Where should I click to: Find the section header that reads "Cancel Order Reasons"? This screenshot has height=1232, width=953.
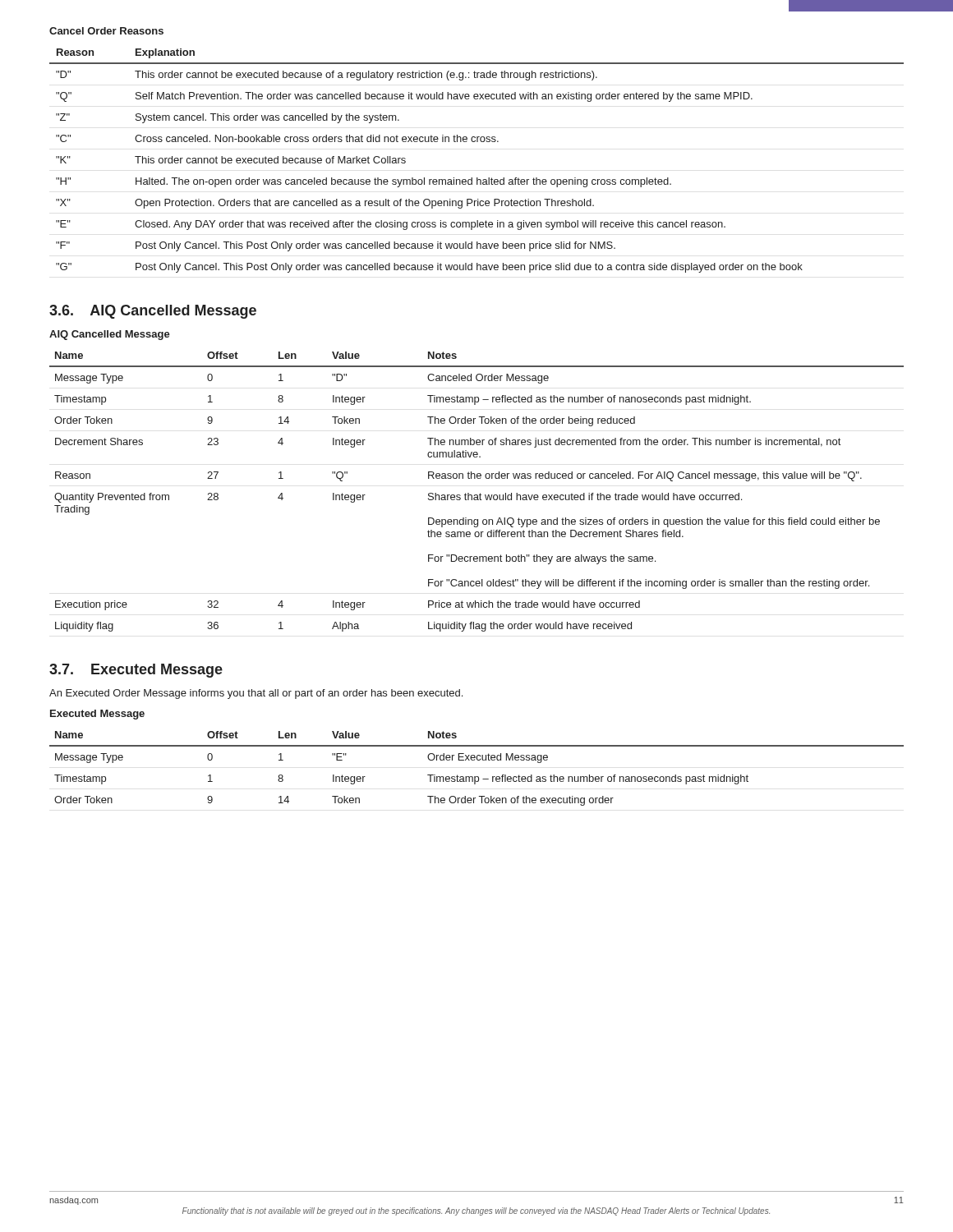click(107, 31)
